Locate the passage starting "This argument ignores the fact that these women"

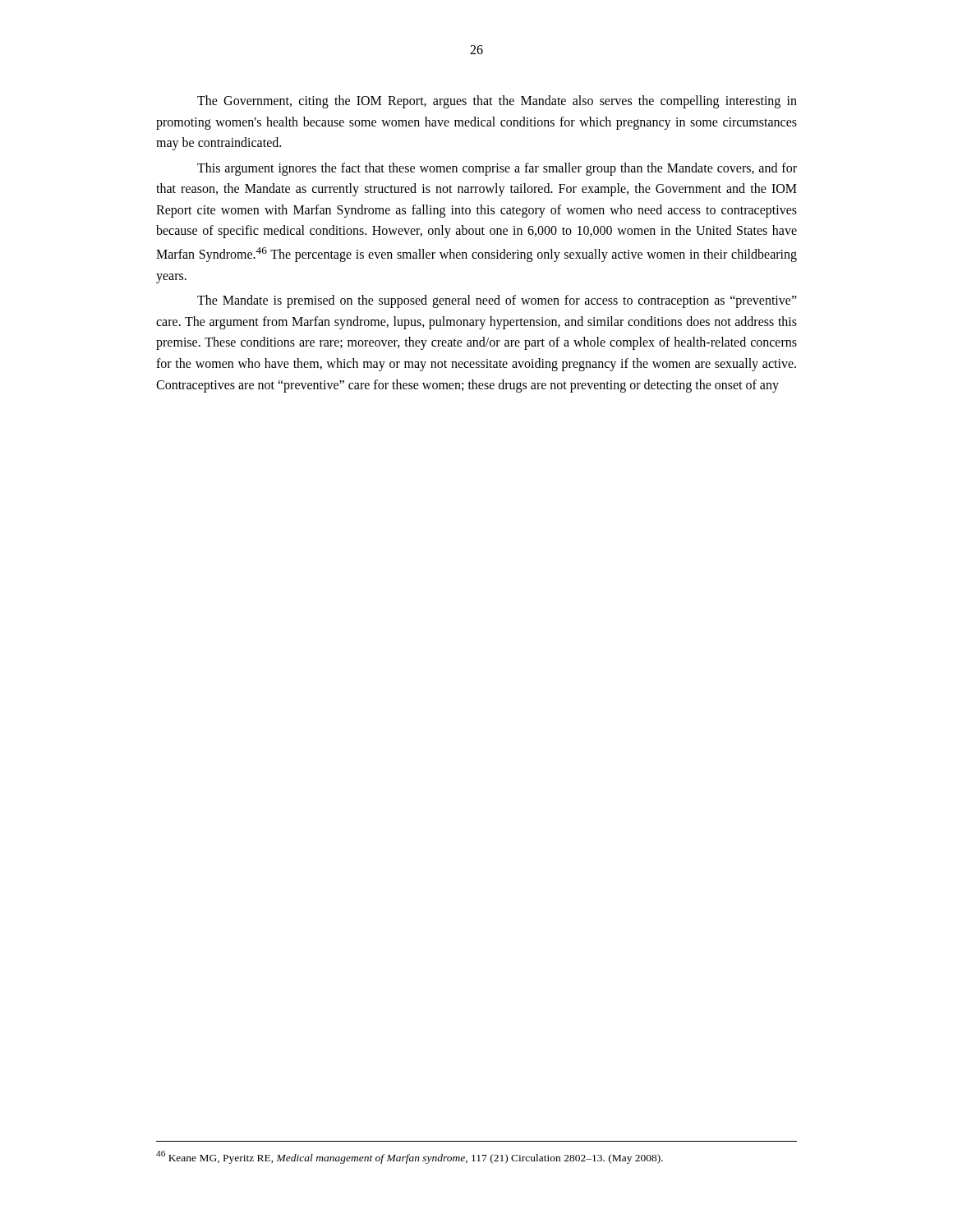click(476, 222)
